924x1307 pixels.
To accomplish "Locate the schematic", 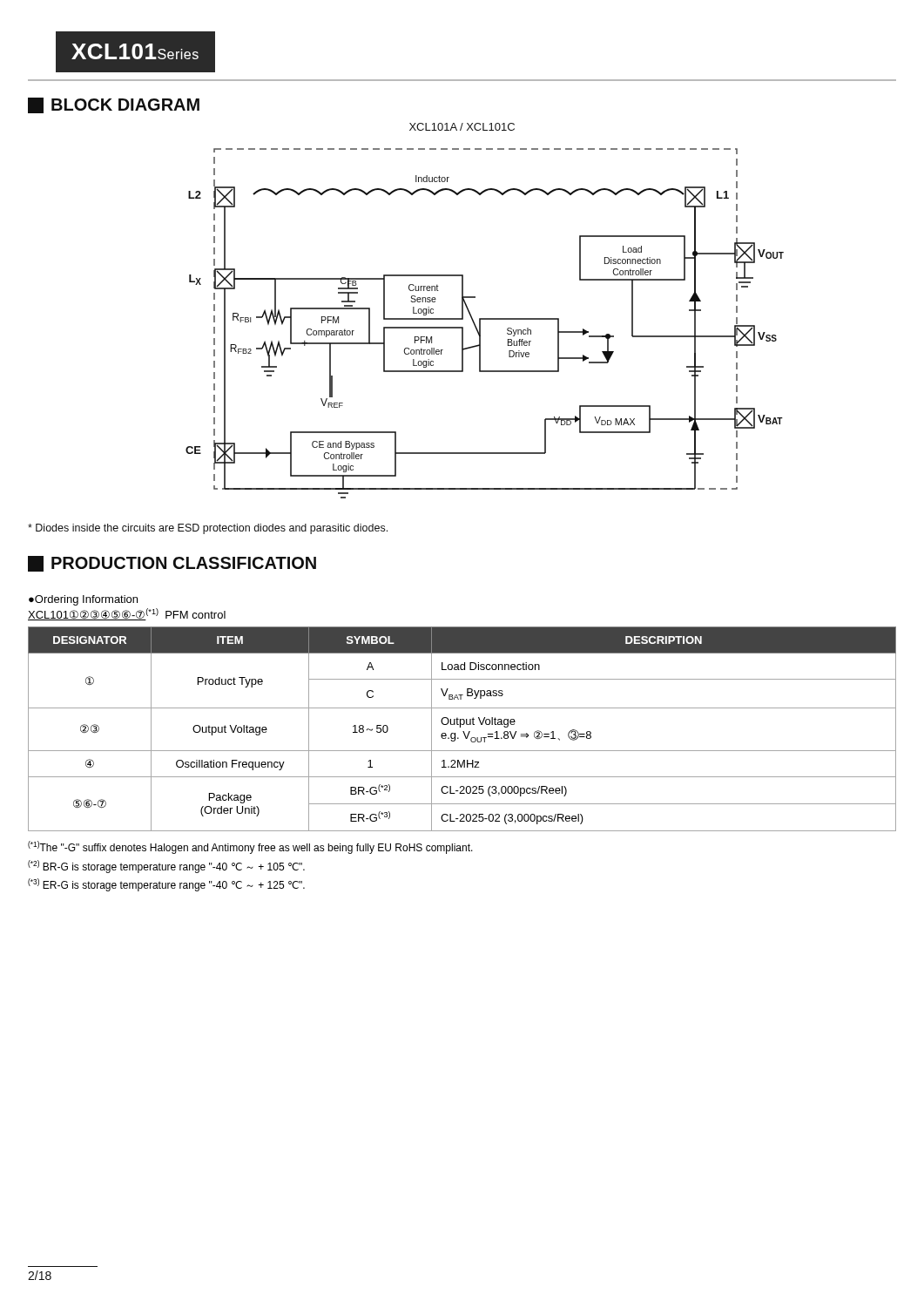I will tap(462, 328).
